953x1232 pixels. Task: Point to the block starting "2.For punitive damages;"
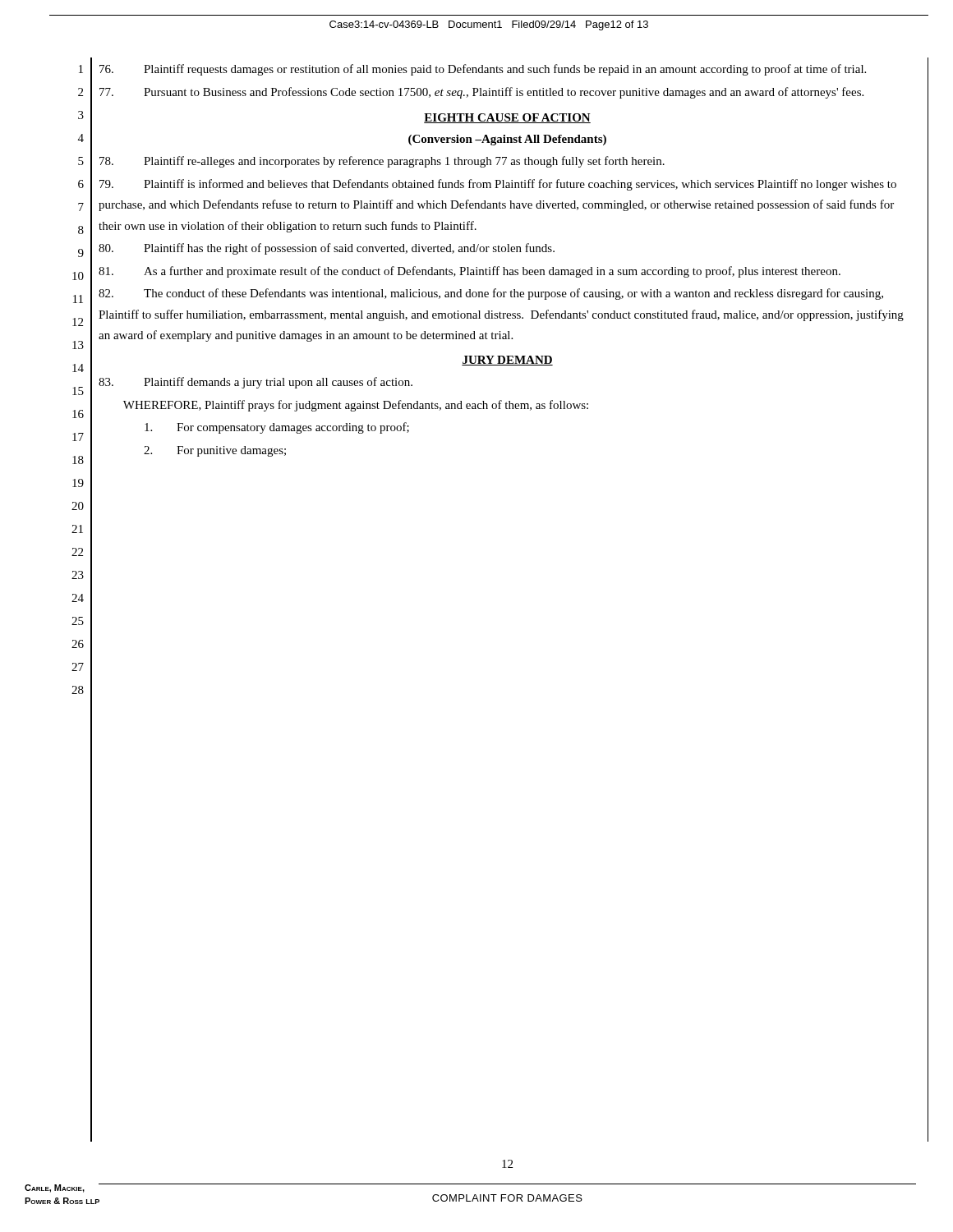(x=215, y=450)
